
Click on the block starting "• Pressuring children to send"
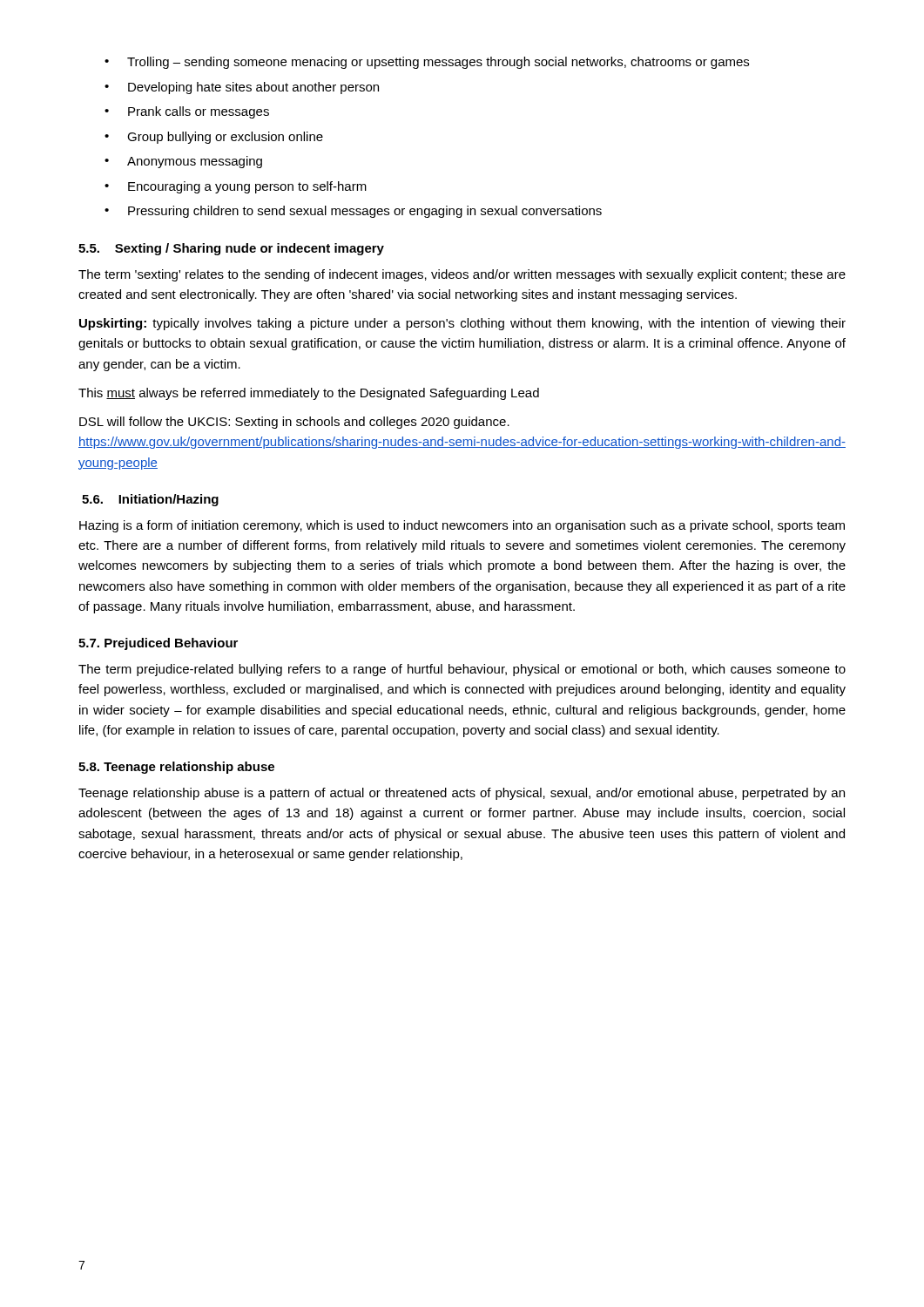click(475, 211)
